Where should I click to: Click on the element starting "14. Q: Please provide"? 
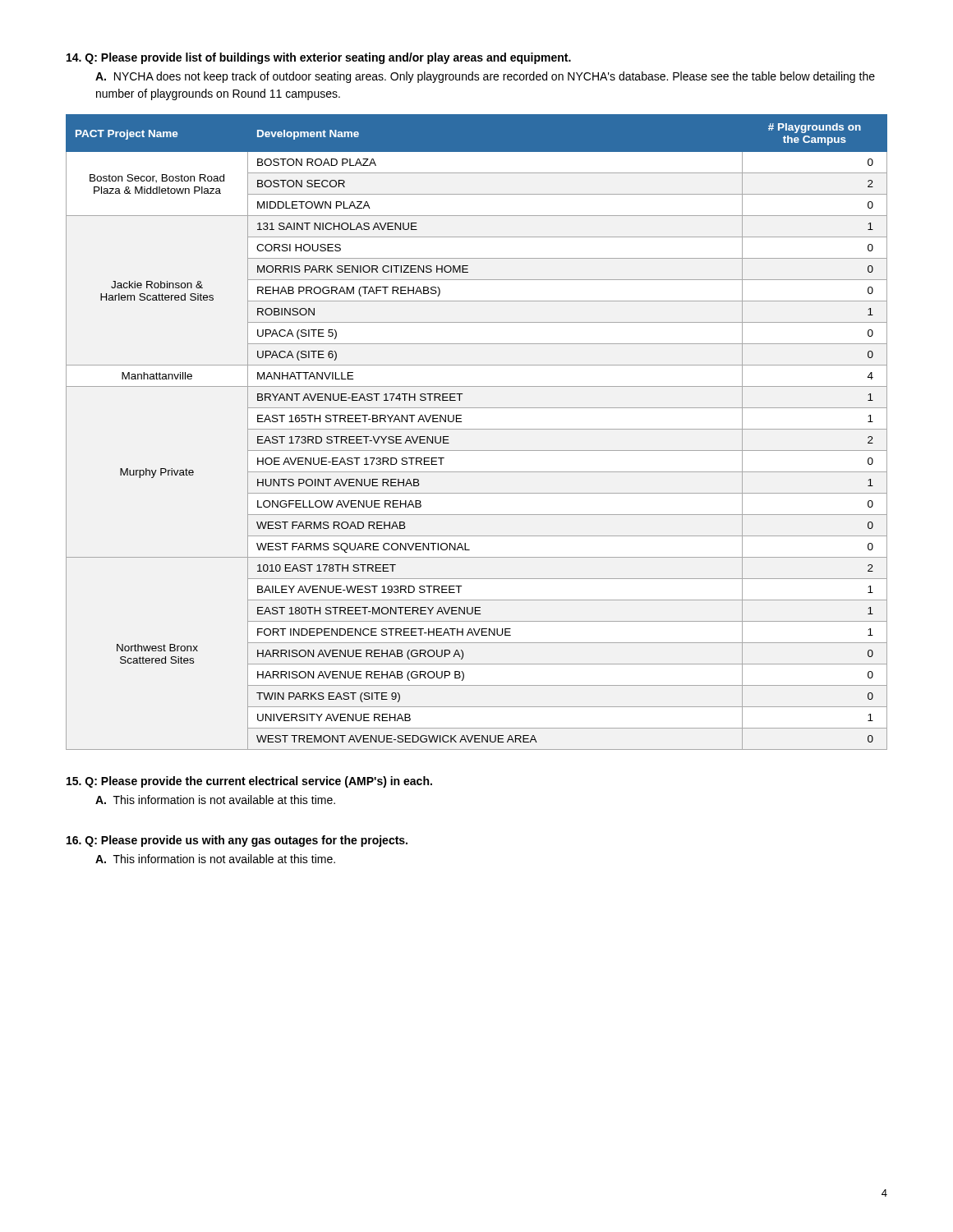pyautogui.click(x=476, y=77)
